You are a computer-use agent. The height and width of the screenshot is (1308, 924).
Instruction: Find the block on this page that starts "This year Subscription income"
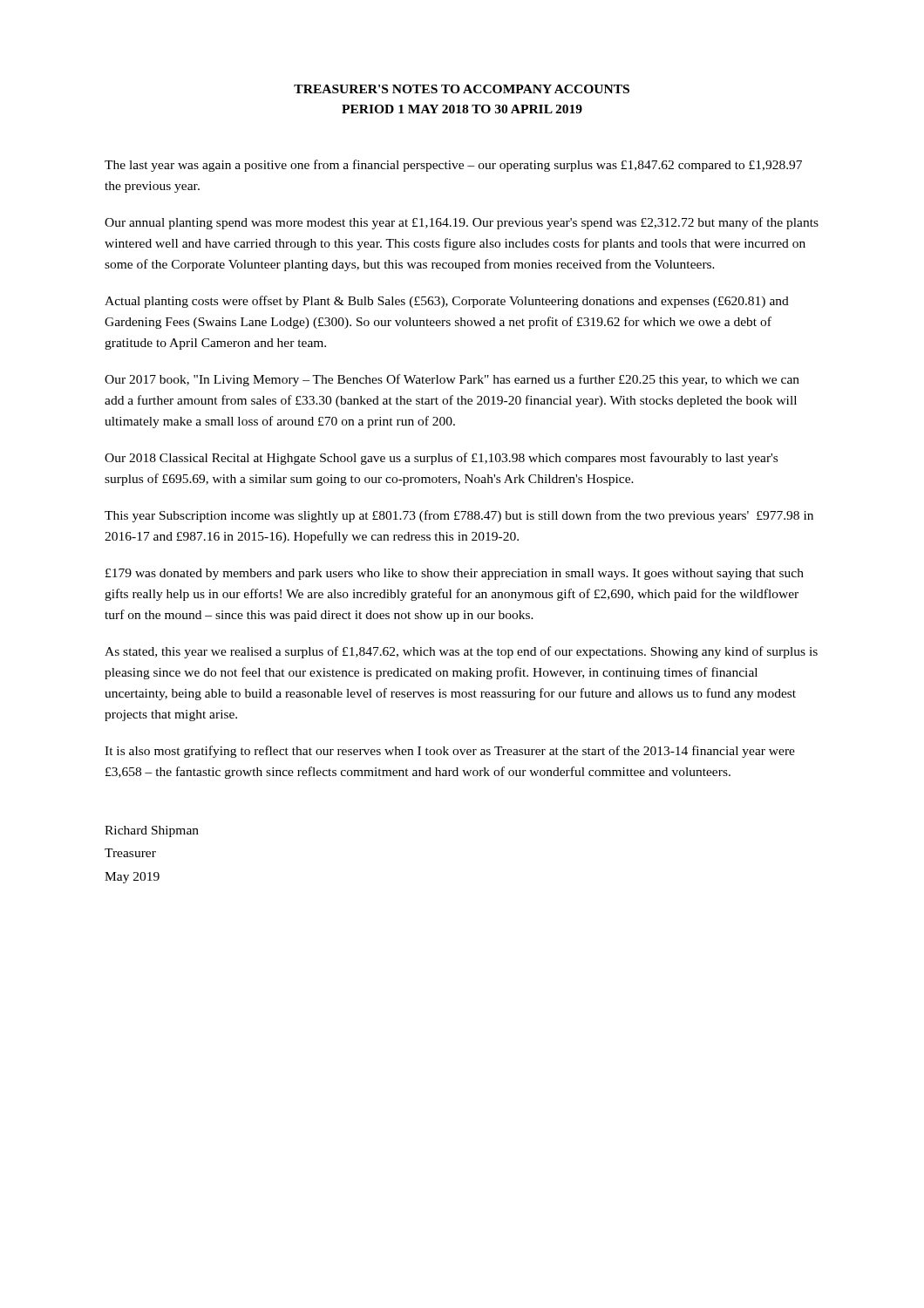459,525
